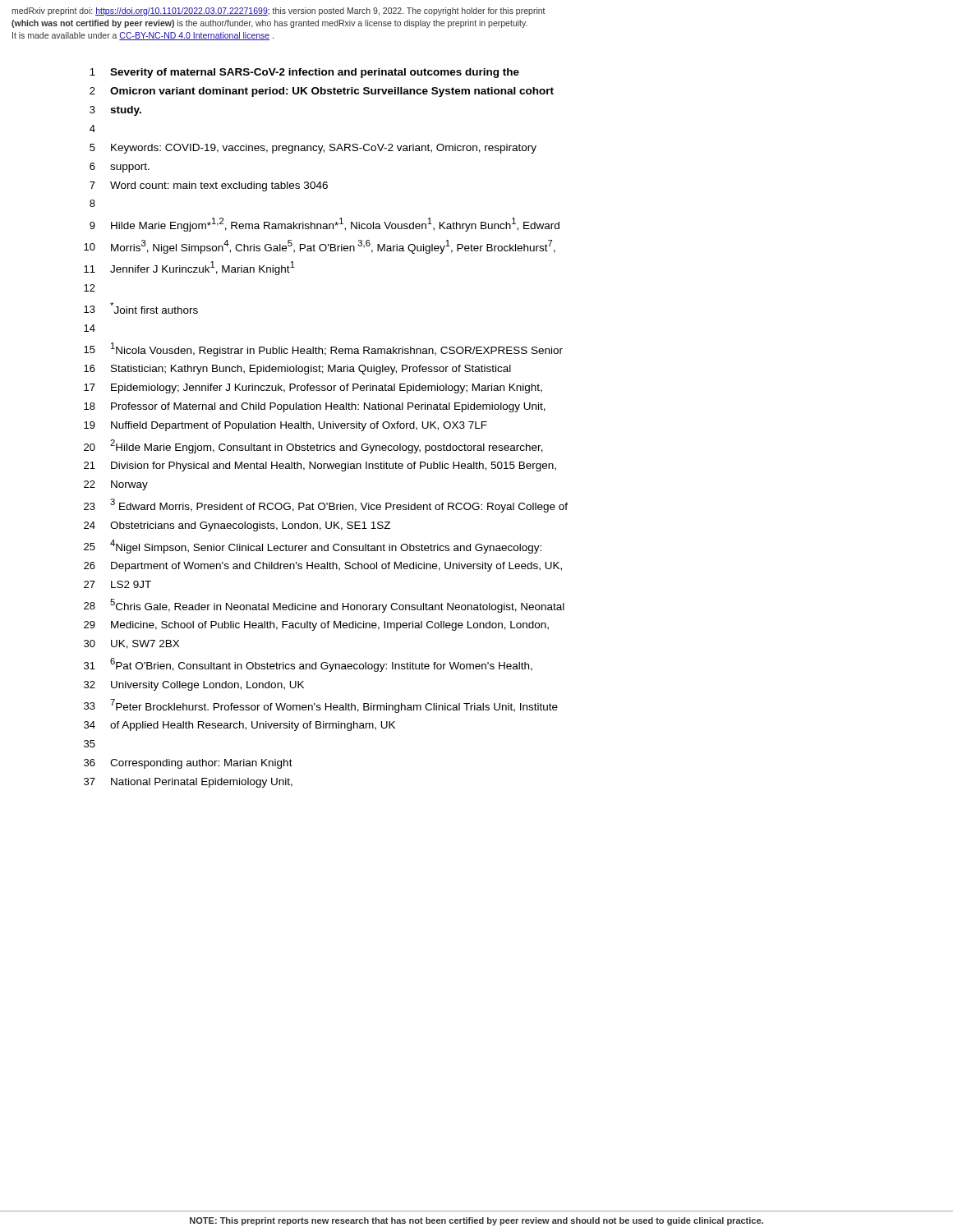
Task: Point to the text starting "37 National Perinatal Epidemiology Unit,"
Action: (188, 783)
